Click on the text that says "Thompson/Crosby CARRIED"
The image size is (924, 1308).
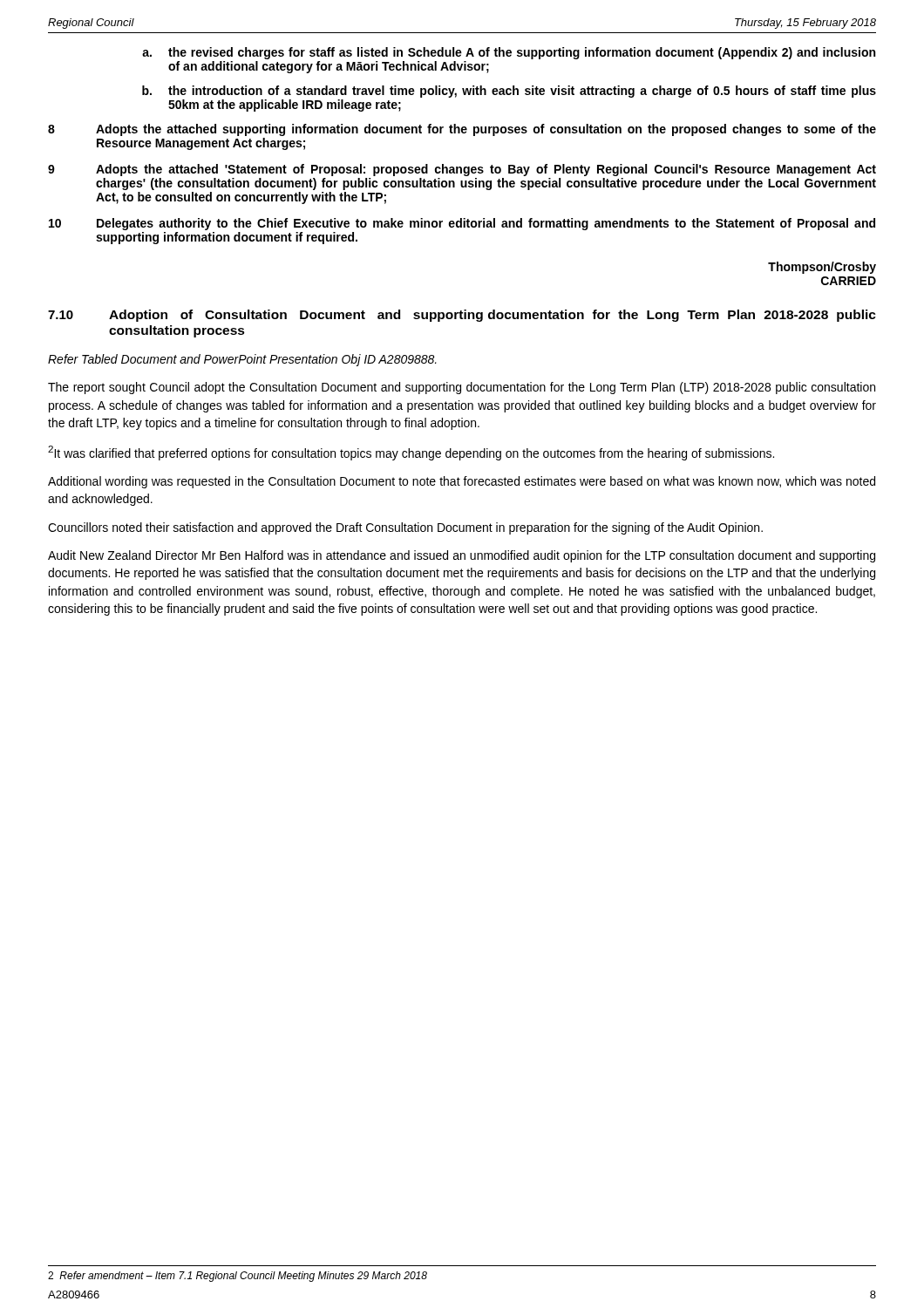(x=822, y=274)
